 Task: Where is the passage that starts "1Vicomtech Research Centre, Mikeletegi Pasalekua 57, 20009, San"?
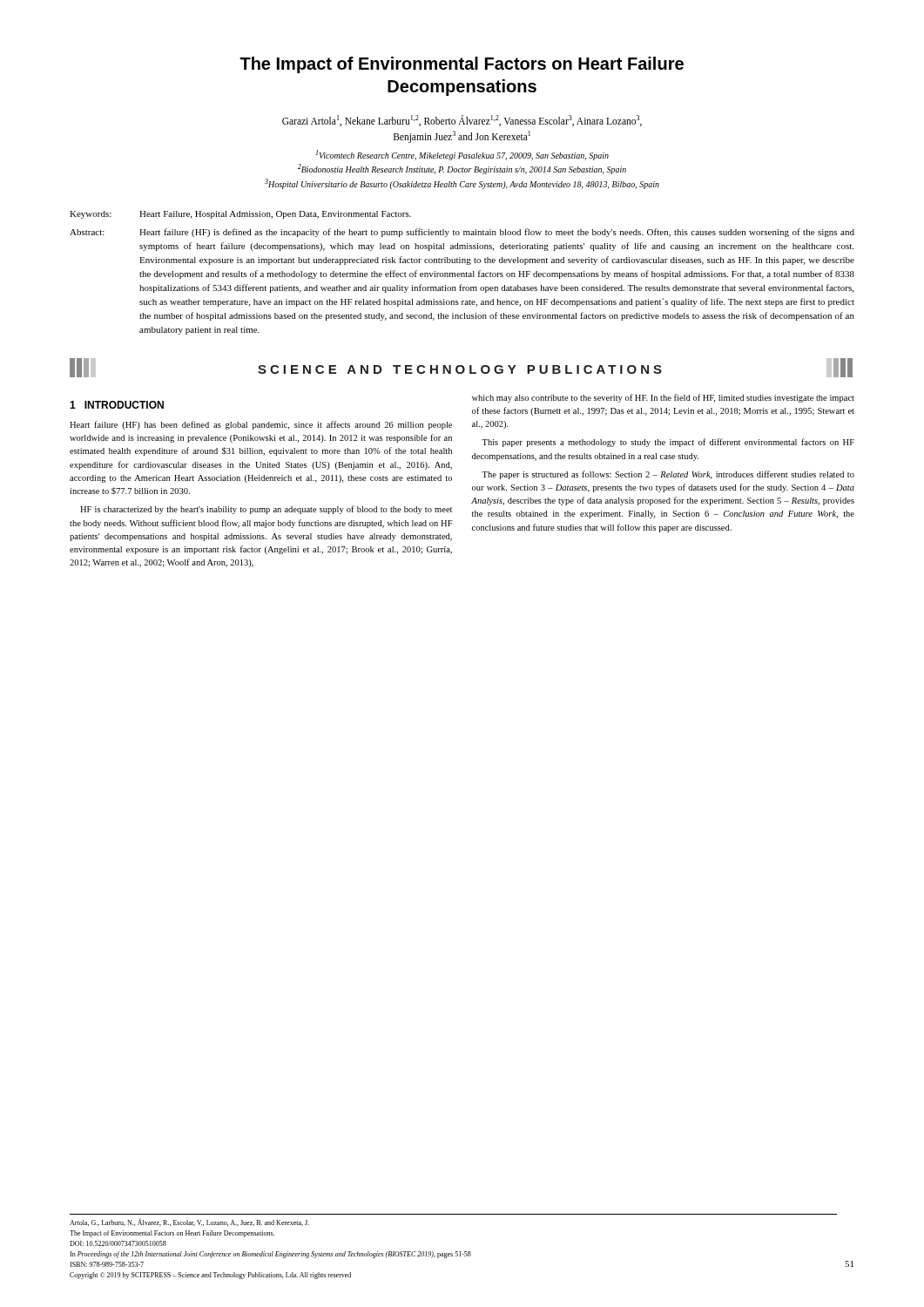(462, 169)
